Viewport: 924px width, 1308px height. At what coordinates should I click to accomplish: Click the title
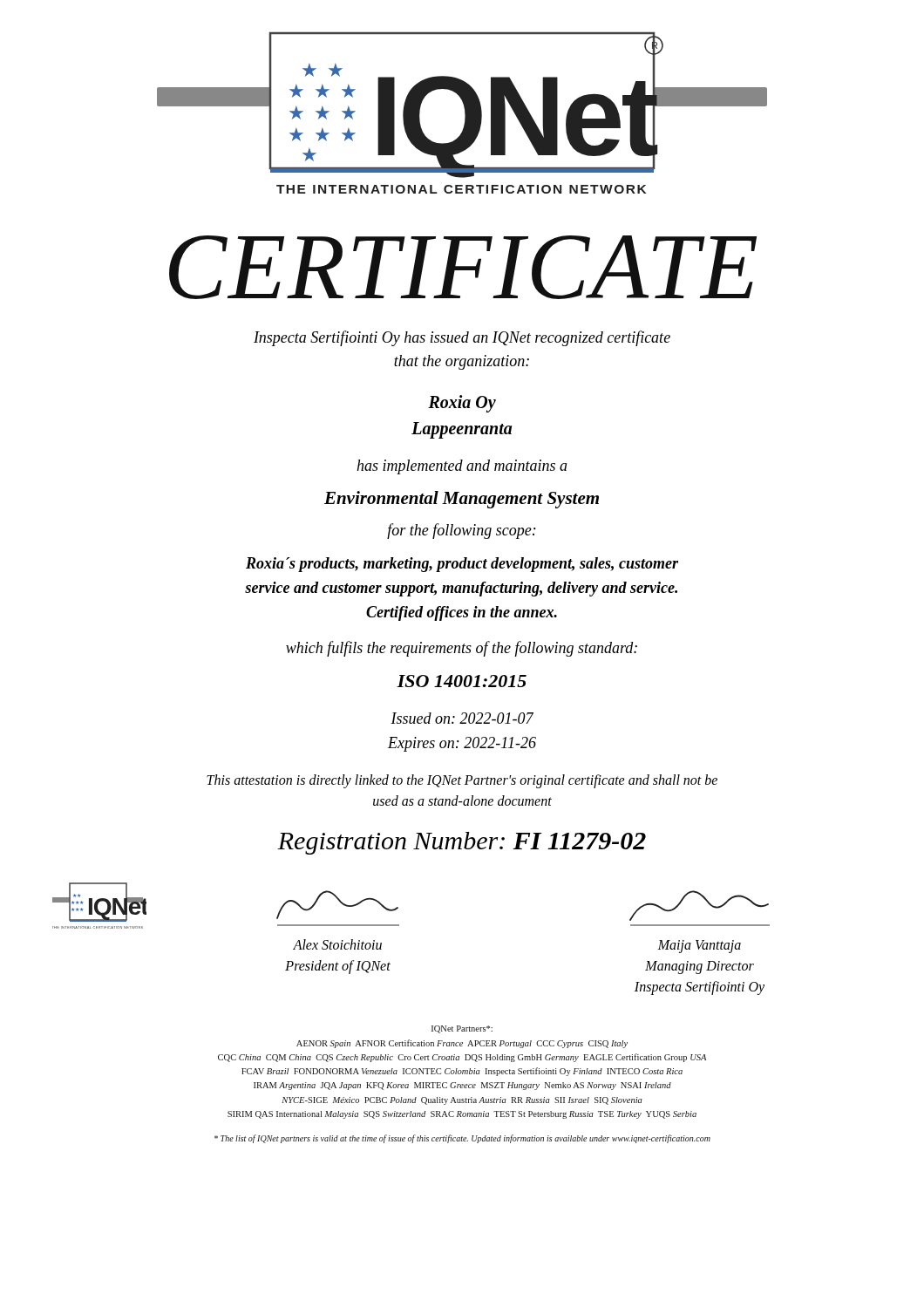(462, 266)
